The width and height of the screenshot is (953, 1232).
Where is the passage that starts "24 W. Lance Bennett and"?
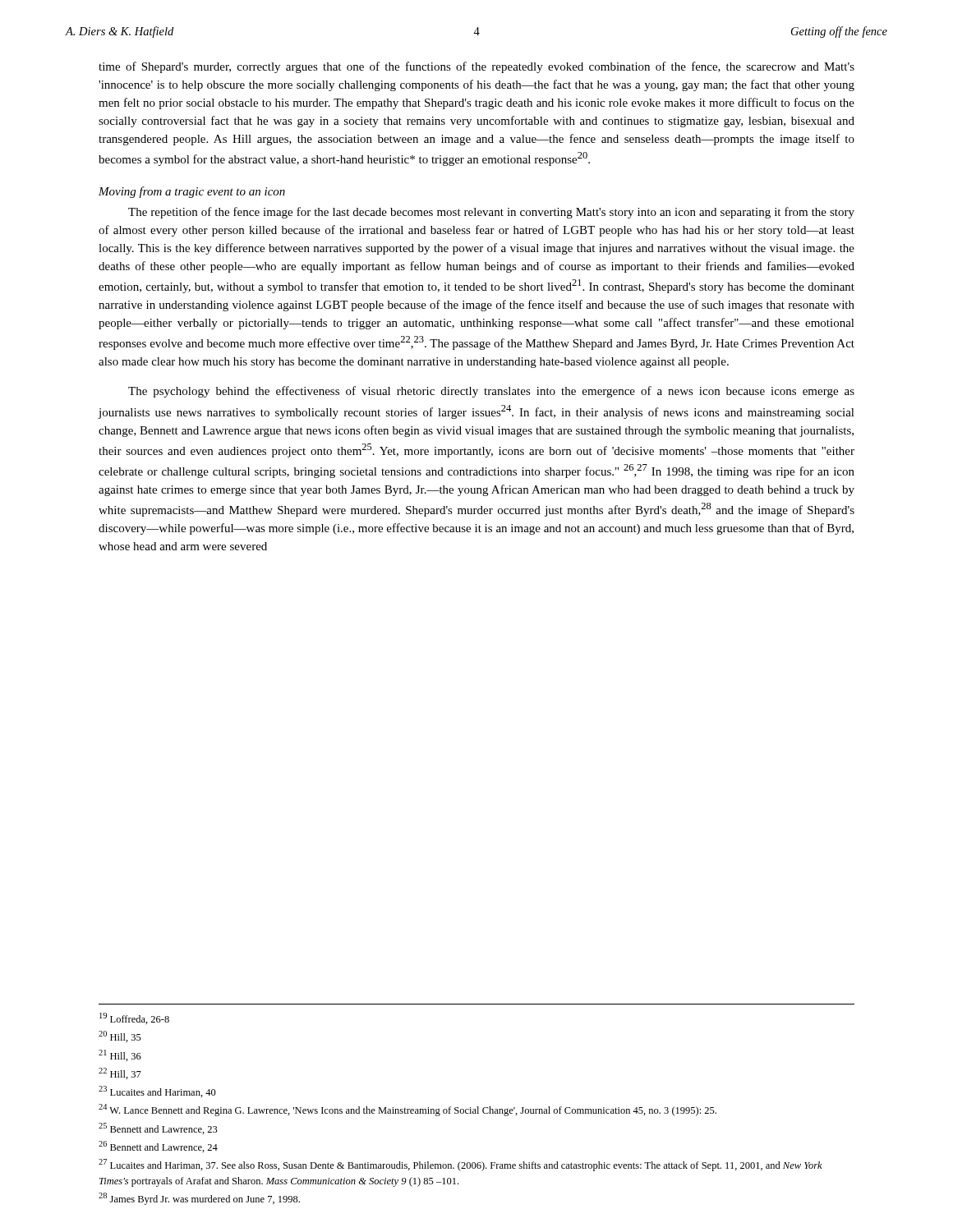pyautogui.click(x=408, y=1110)
